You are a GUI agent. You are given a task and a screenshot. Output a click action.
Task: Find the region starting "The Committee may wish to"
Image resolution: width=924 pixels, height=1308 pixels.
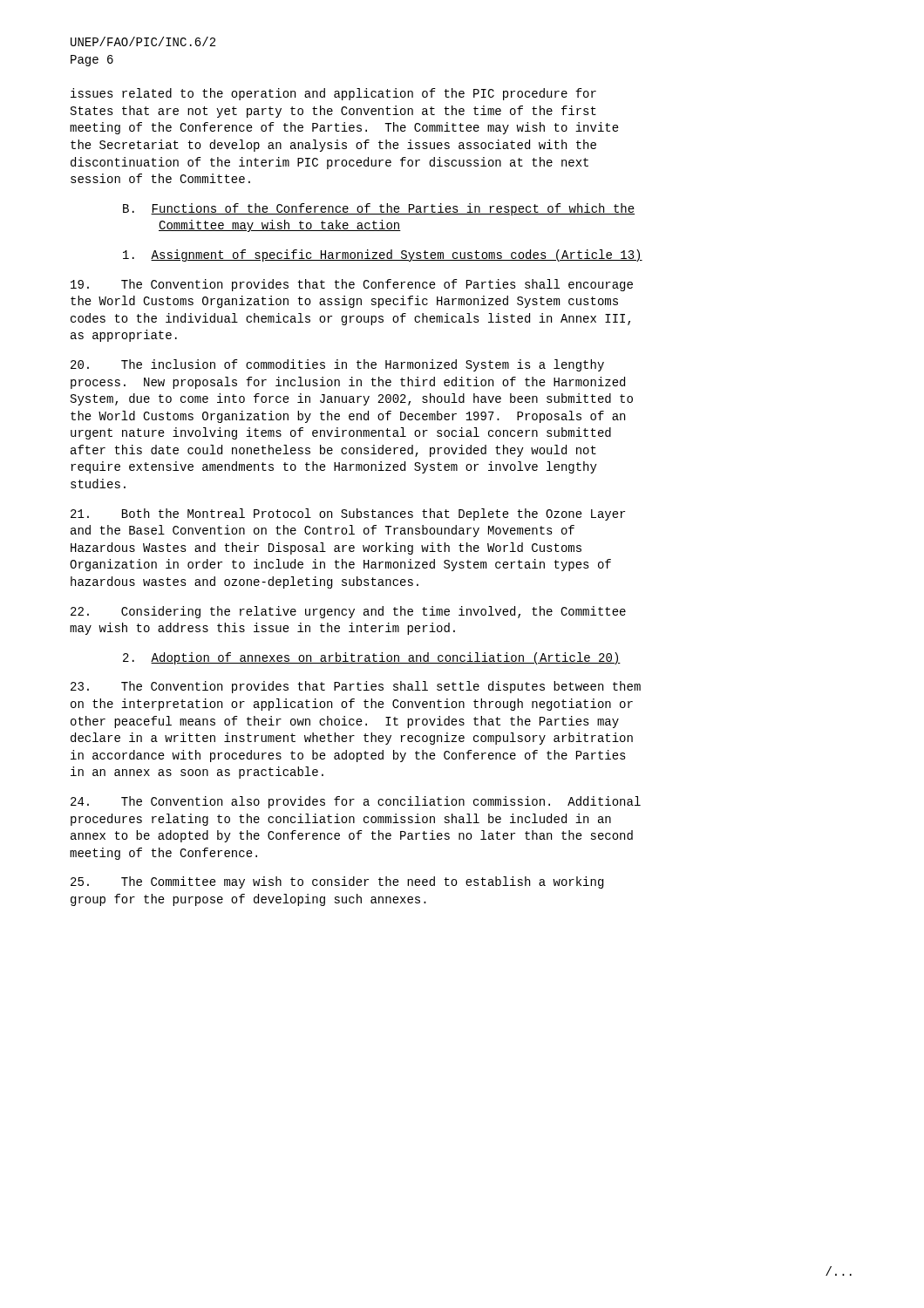pyautogui.click(x=337, y=891)
